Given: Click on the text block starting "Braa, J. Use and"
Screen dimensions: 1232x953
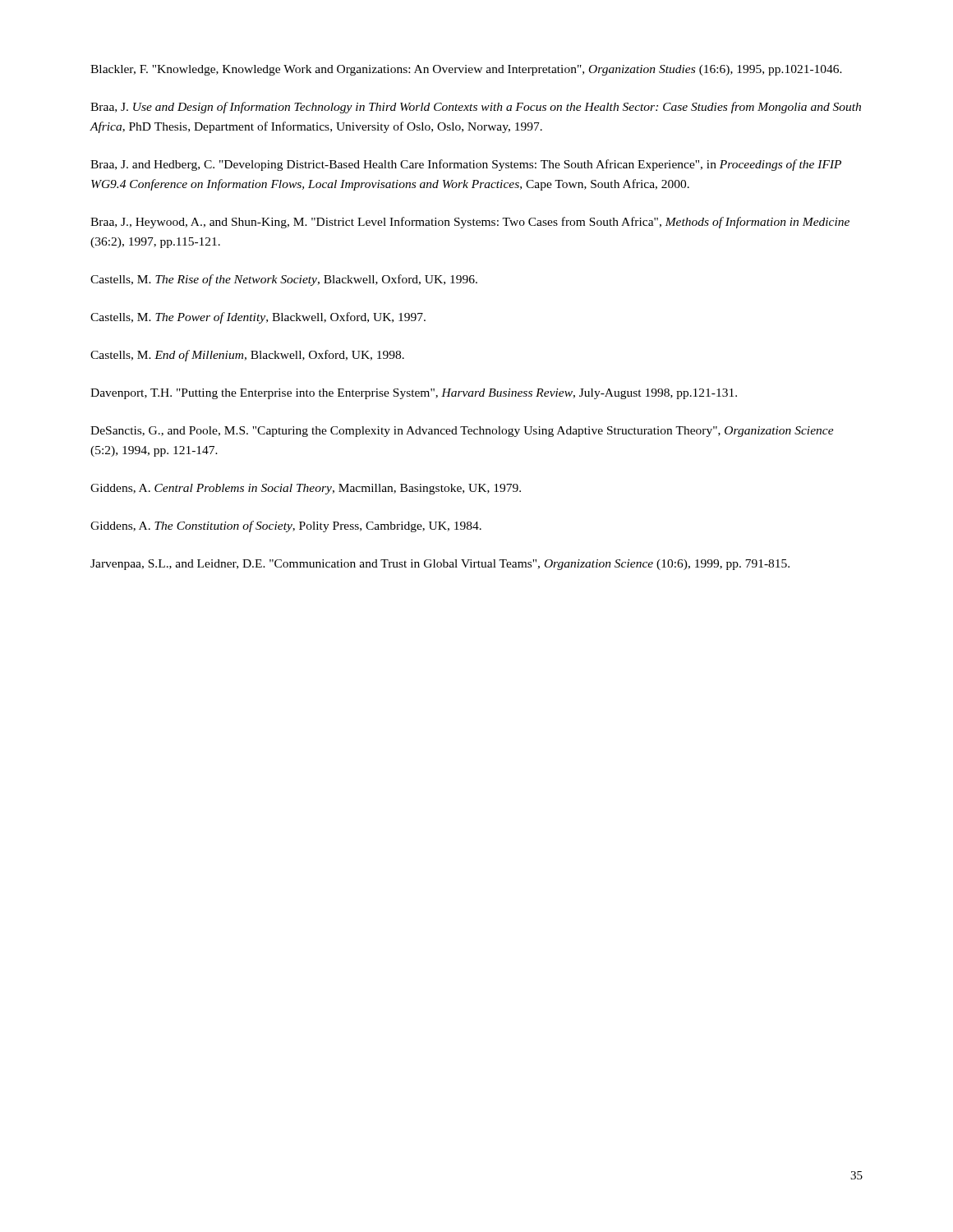Looking at the screenshot, I should 476,116.
